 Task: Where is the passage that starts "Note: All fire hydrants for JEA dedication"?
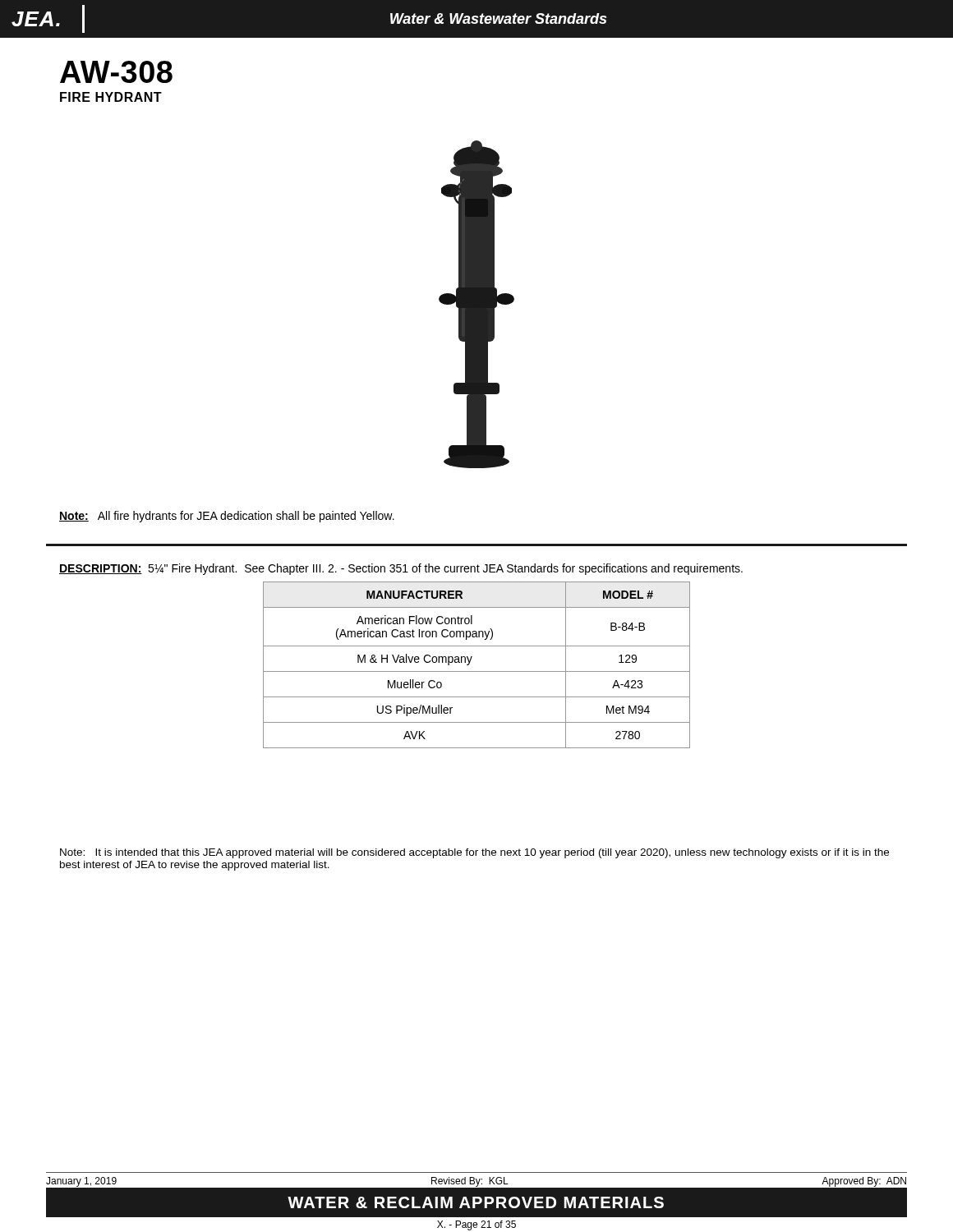[227, 516]
